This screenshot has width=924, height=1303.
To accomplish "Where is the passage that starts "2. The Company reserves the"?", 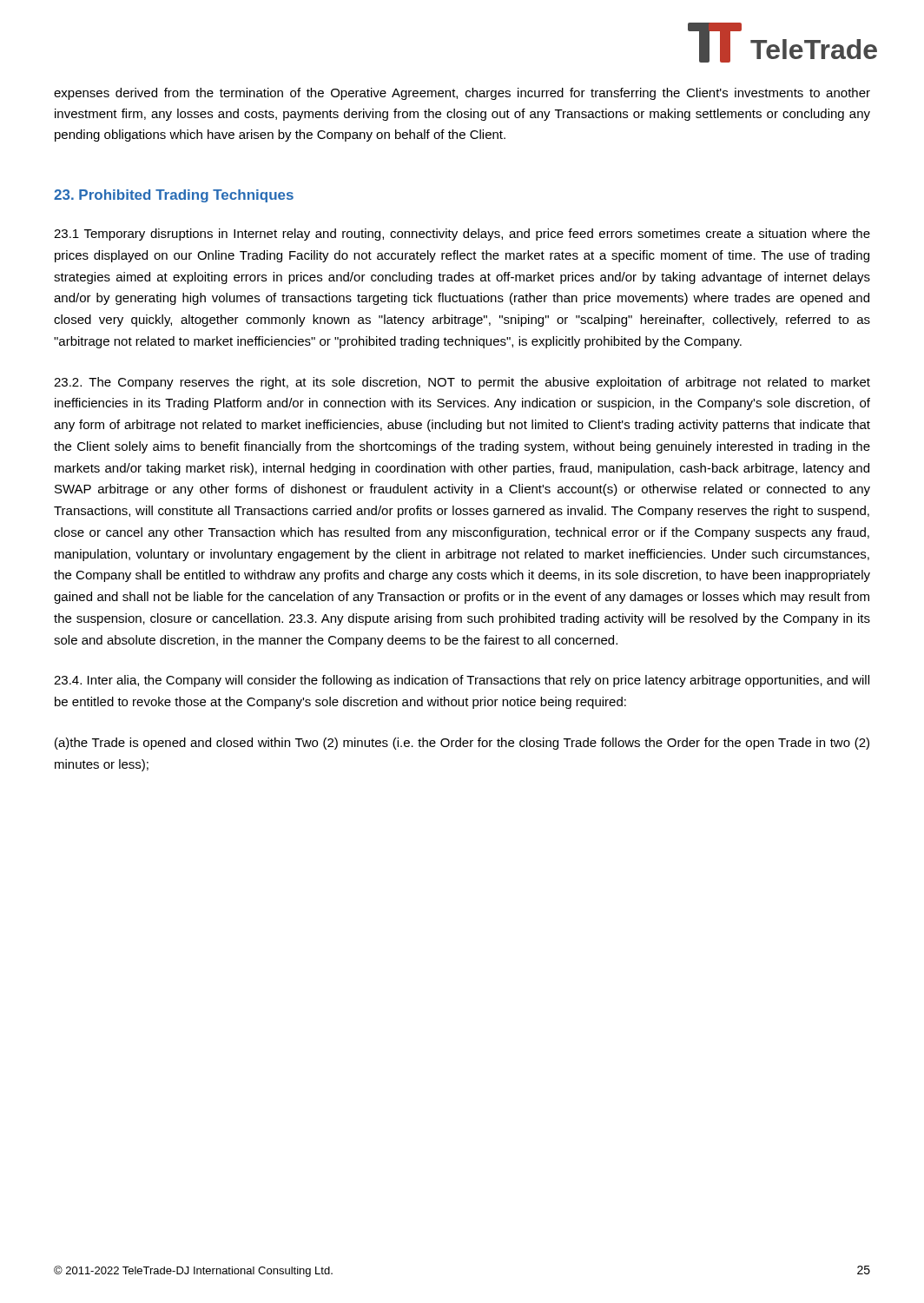I will click(462, 510).
